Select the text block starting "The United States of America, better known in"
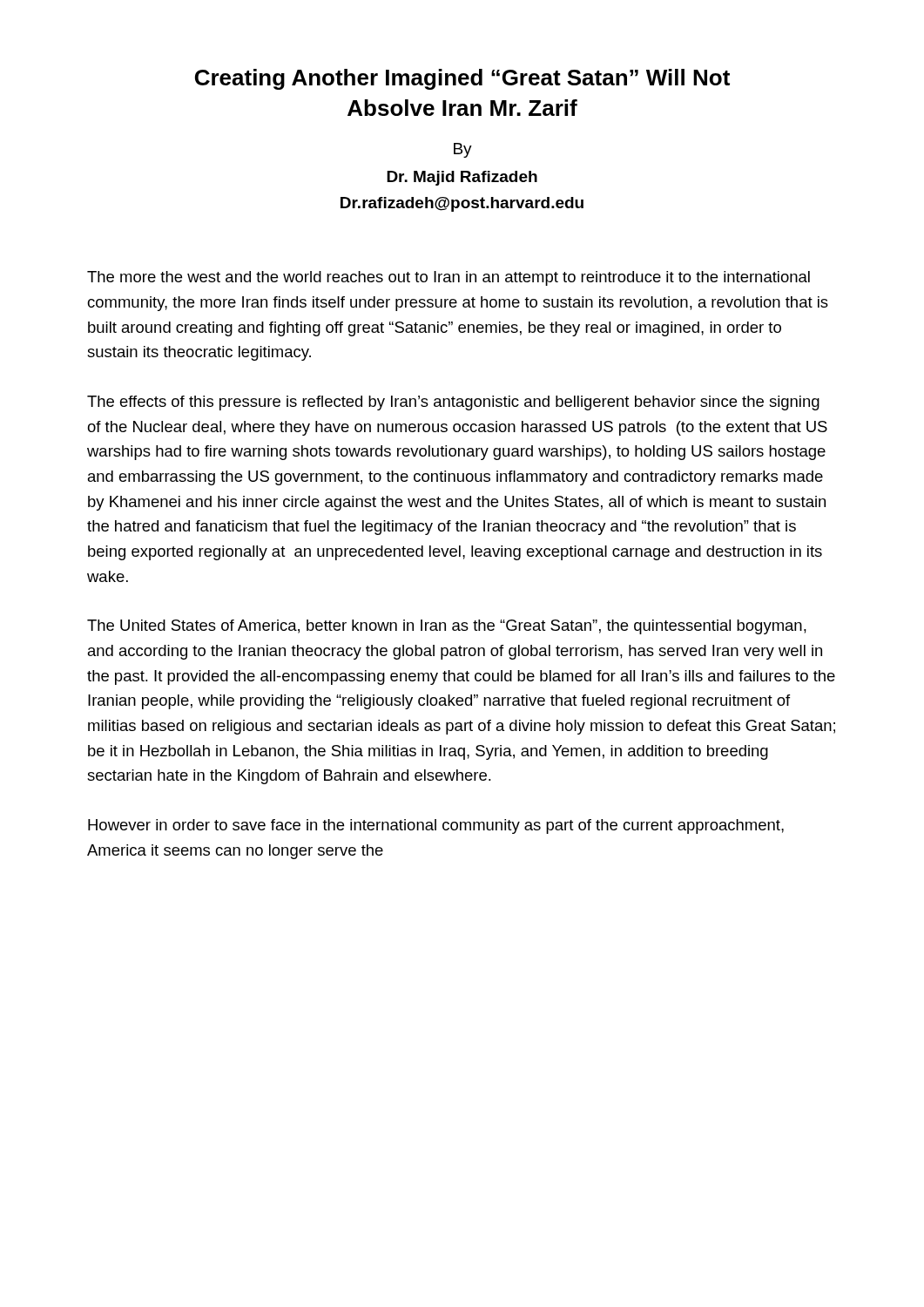The image size is (924, 1307). coord(462,700)
